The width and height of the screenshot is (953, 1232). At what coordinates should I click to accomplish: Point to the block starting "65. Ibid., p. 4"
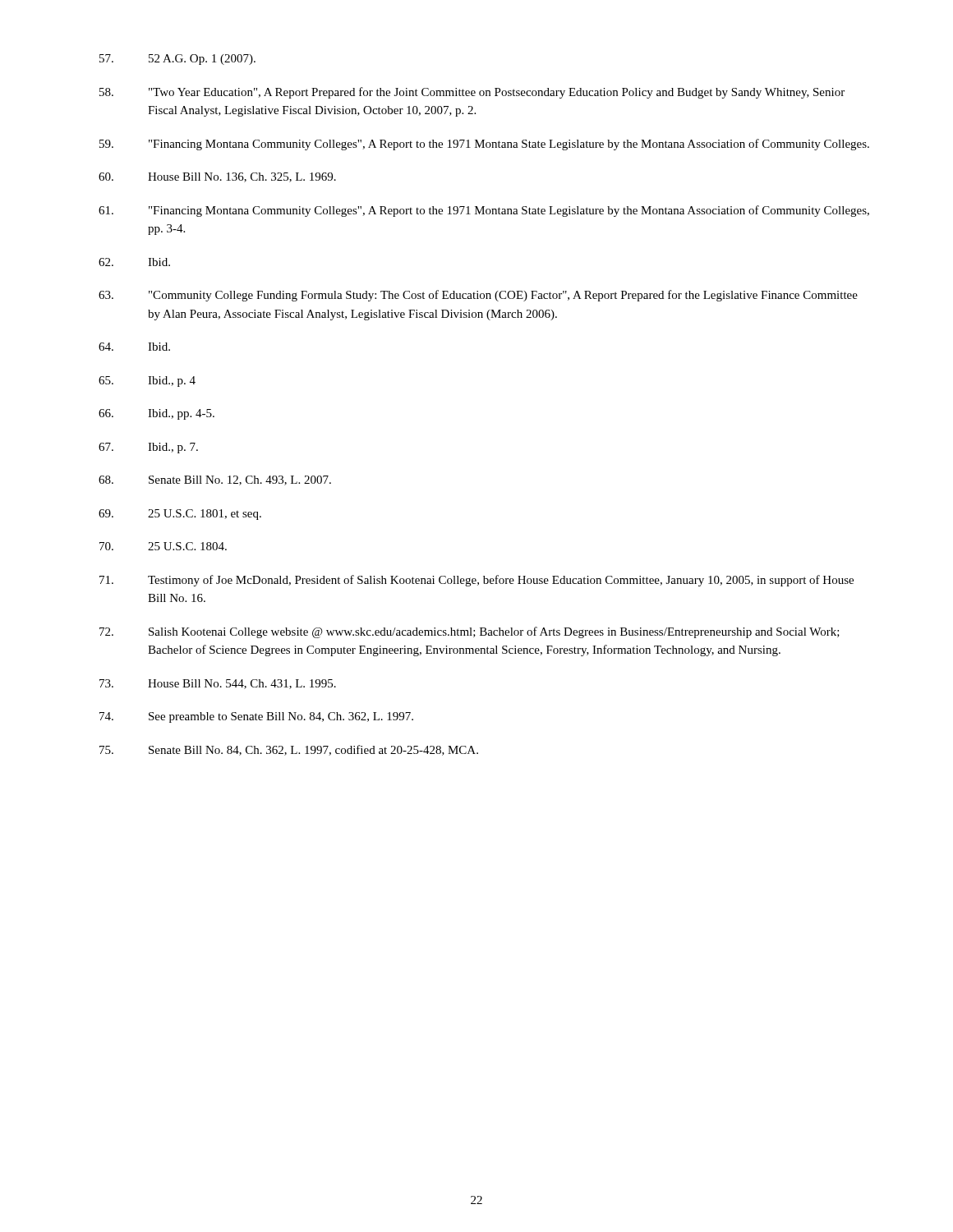(147, 382)
